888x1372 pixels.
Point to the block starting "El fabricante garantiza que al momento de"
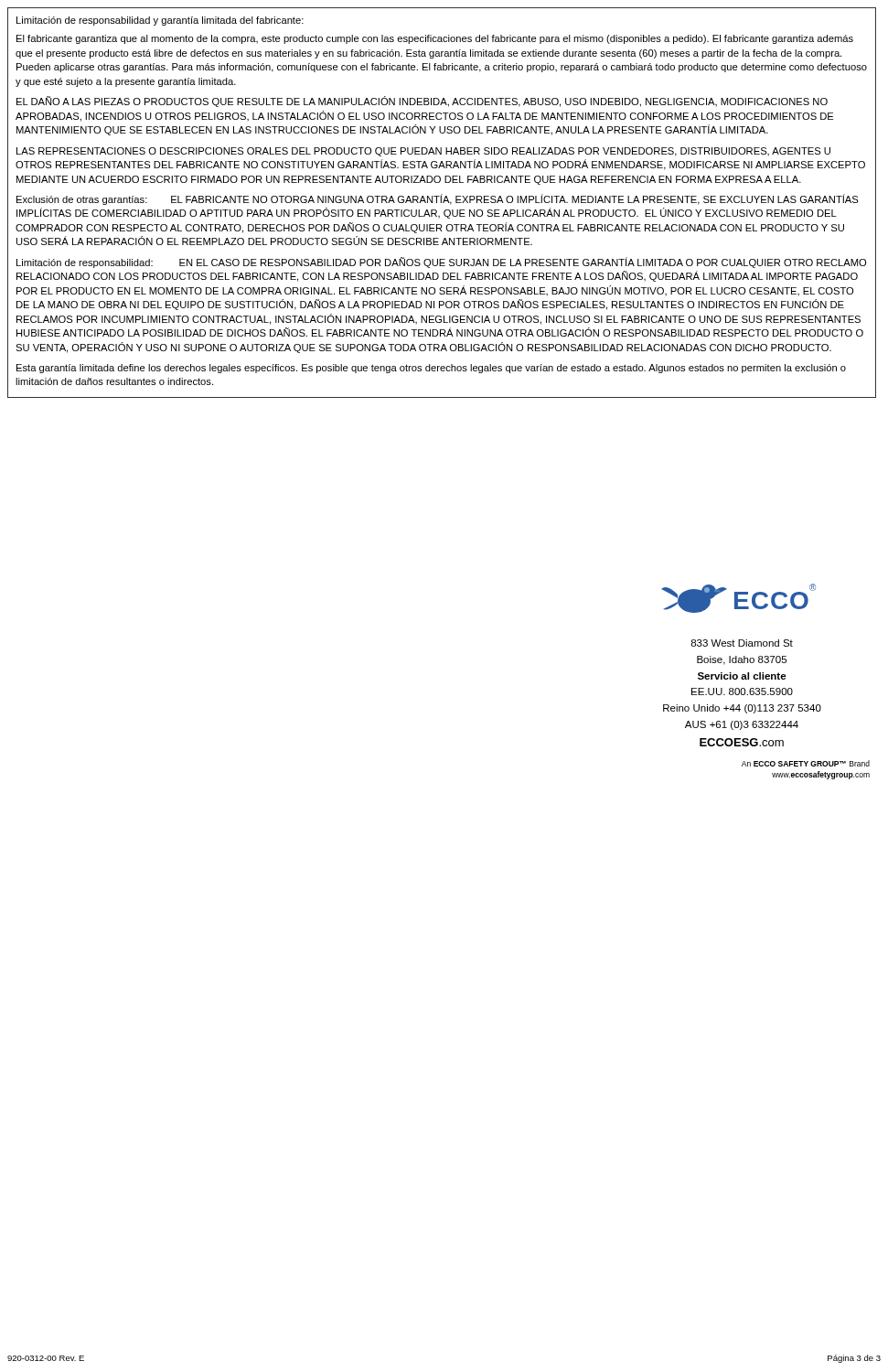441,60
